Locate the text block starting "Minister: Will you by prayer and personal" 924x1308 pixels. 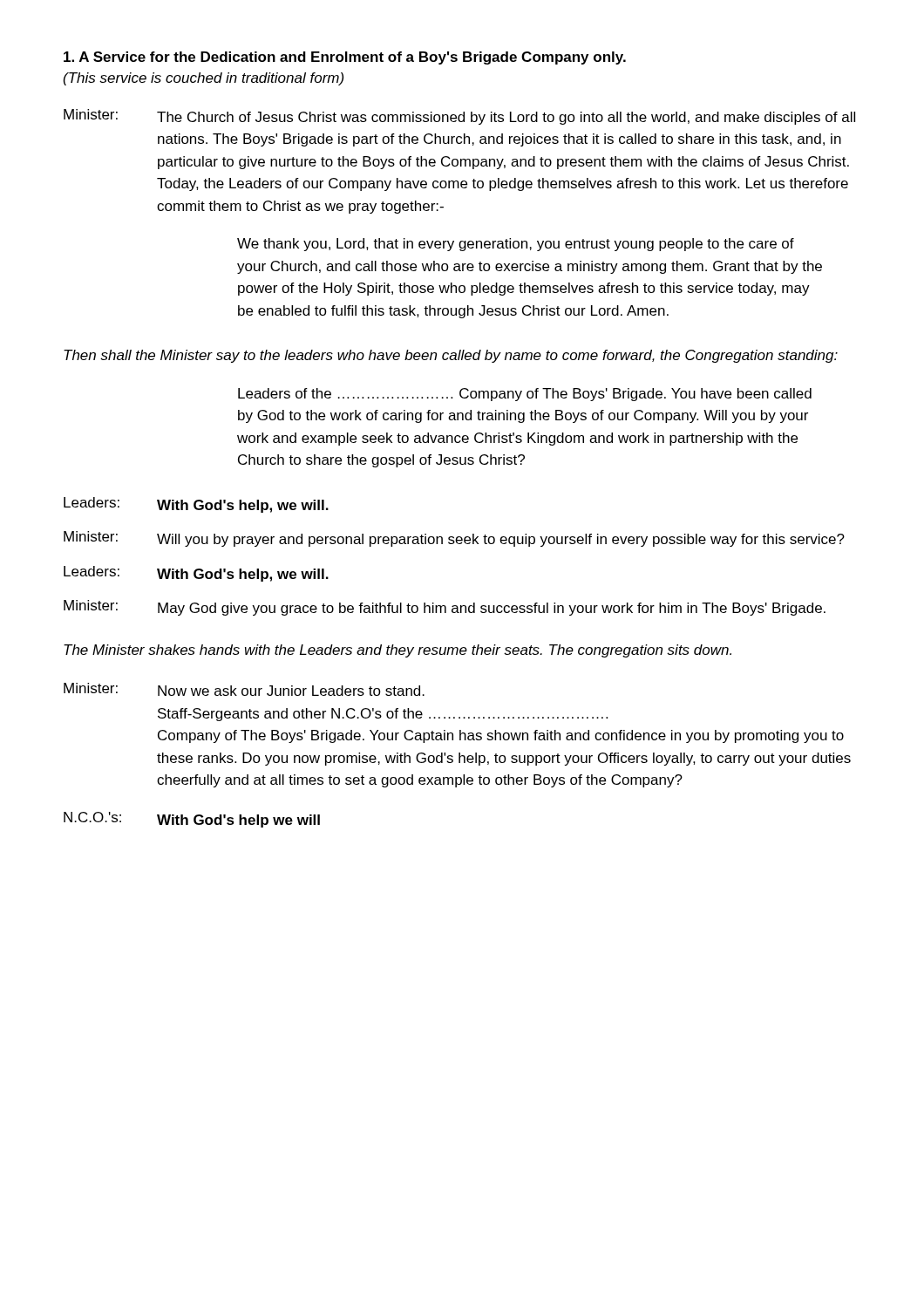pos(462,540)
